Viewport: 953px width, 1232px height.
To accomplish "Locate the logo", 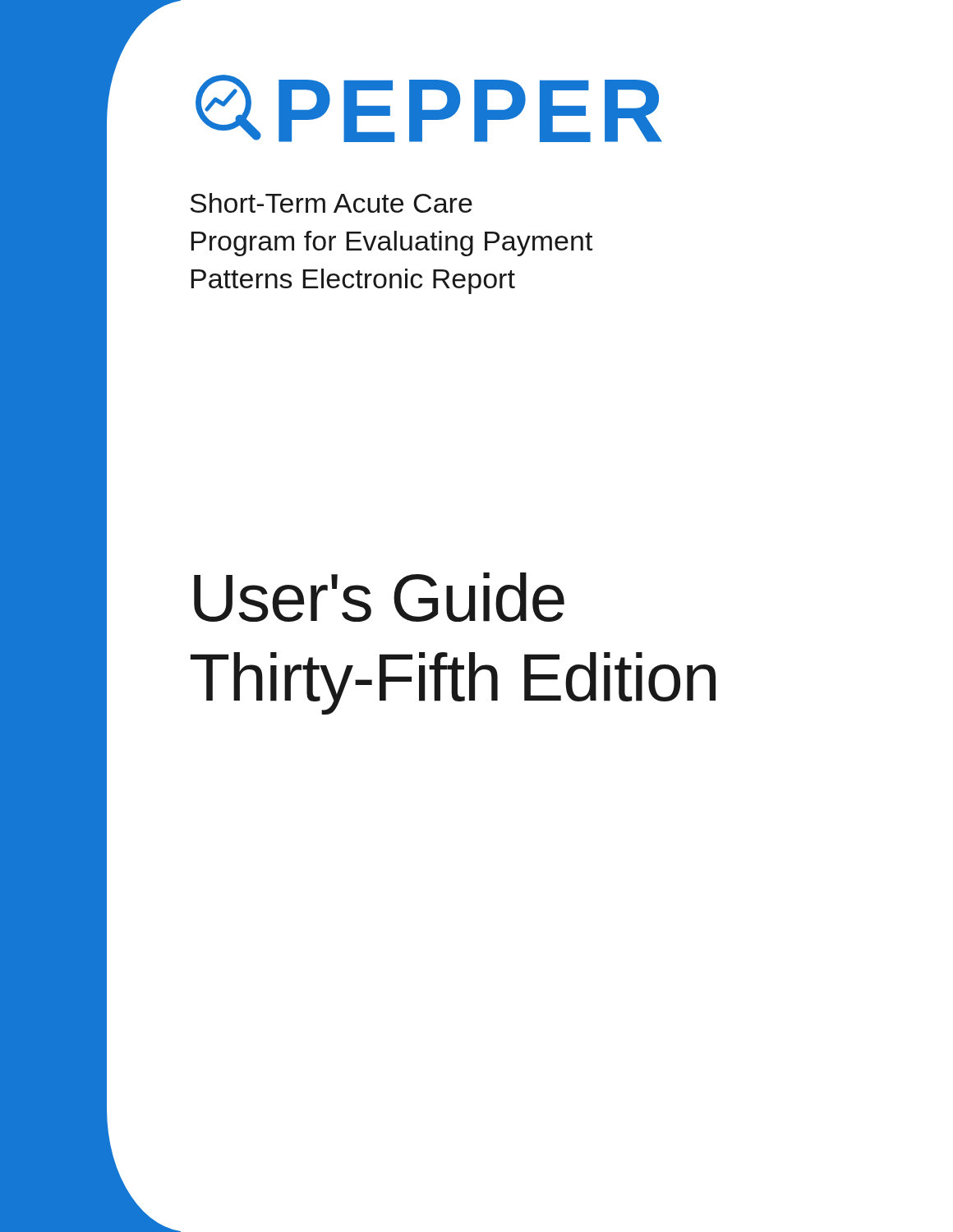I will (429, 111).
